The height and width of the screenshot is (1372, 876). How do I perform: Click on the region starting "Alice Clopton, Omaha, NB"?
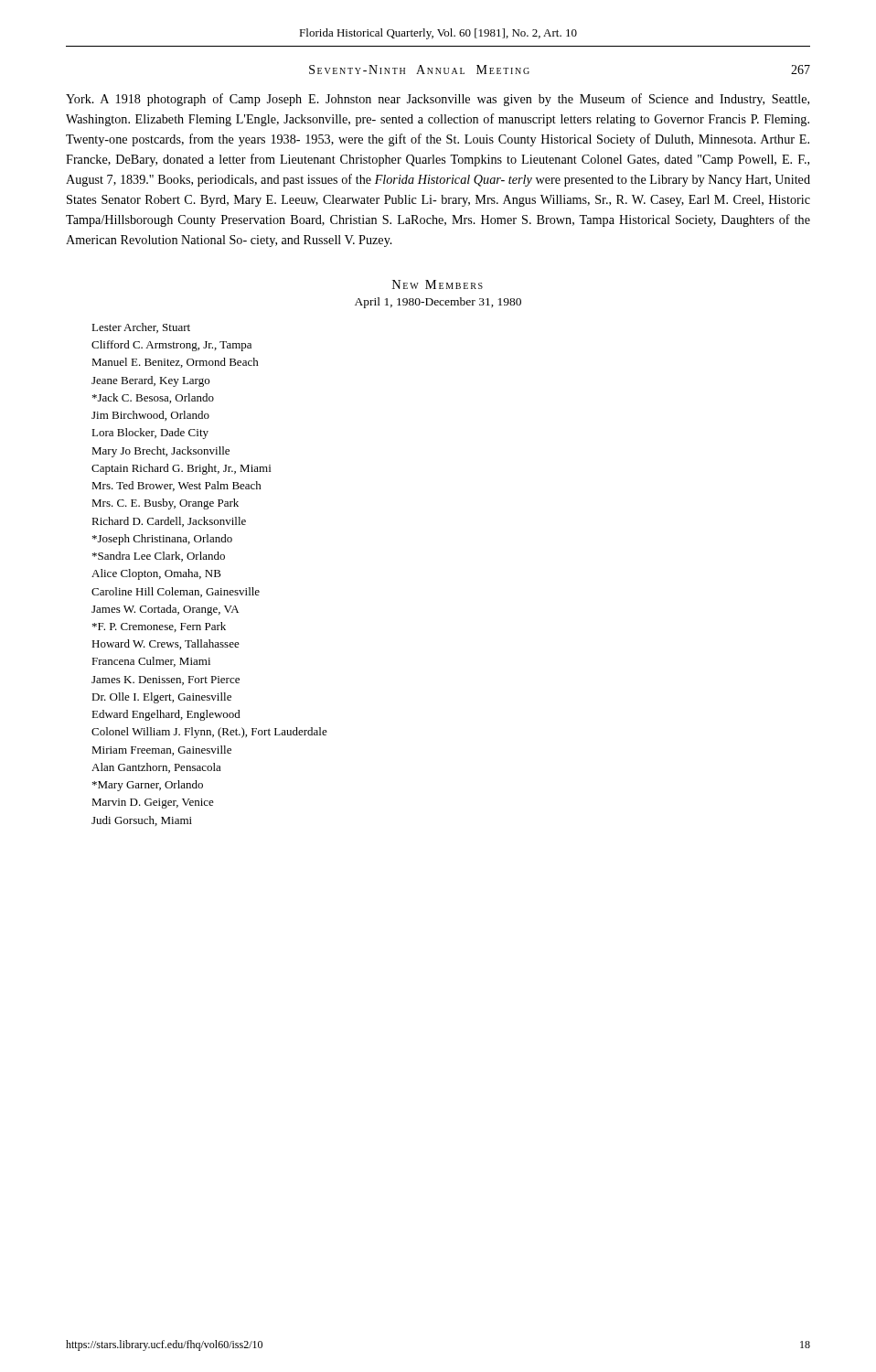click(x=156, y=573)
